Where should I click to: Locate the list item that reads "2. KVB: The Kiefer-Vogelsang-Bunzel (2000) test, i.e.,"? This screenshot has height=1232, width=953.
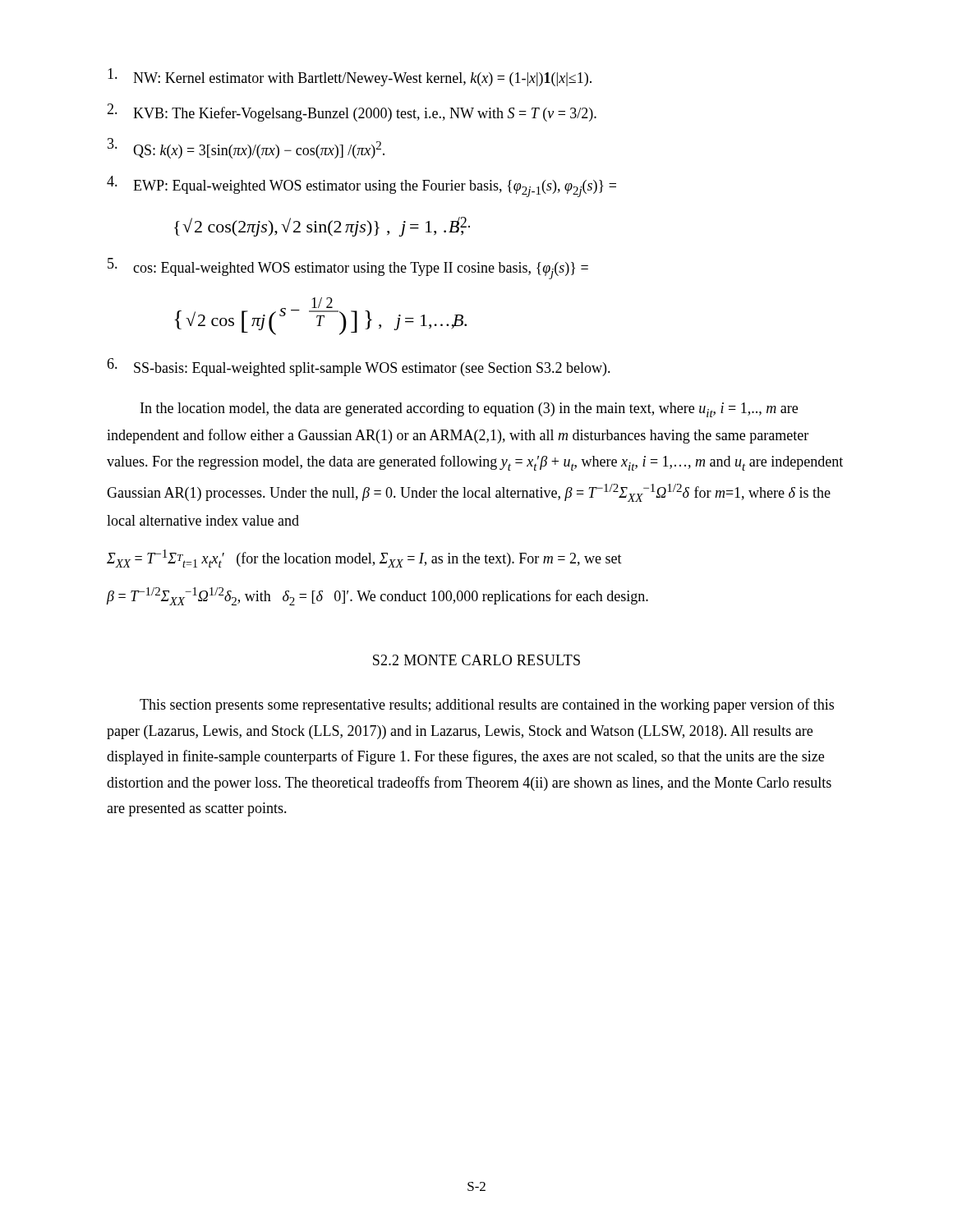pos(476,113)
